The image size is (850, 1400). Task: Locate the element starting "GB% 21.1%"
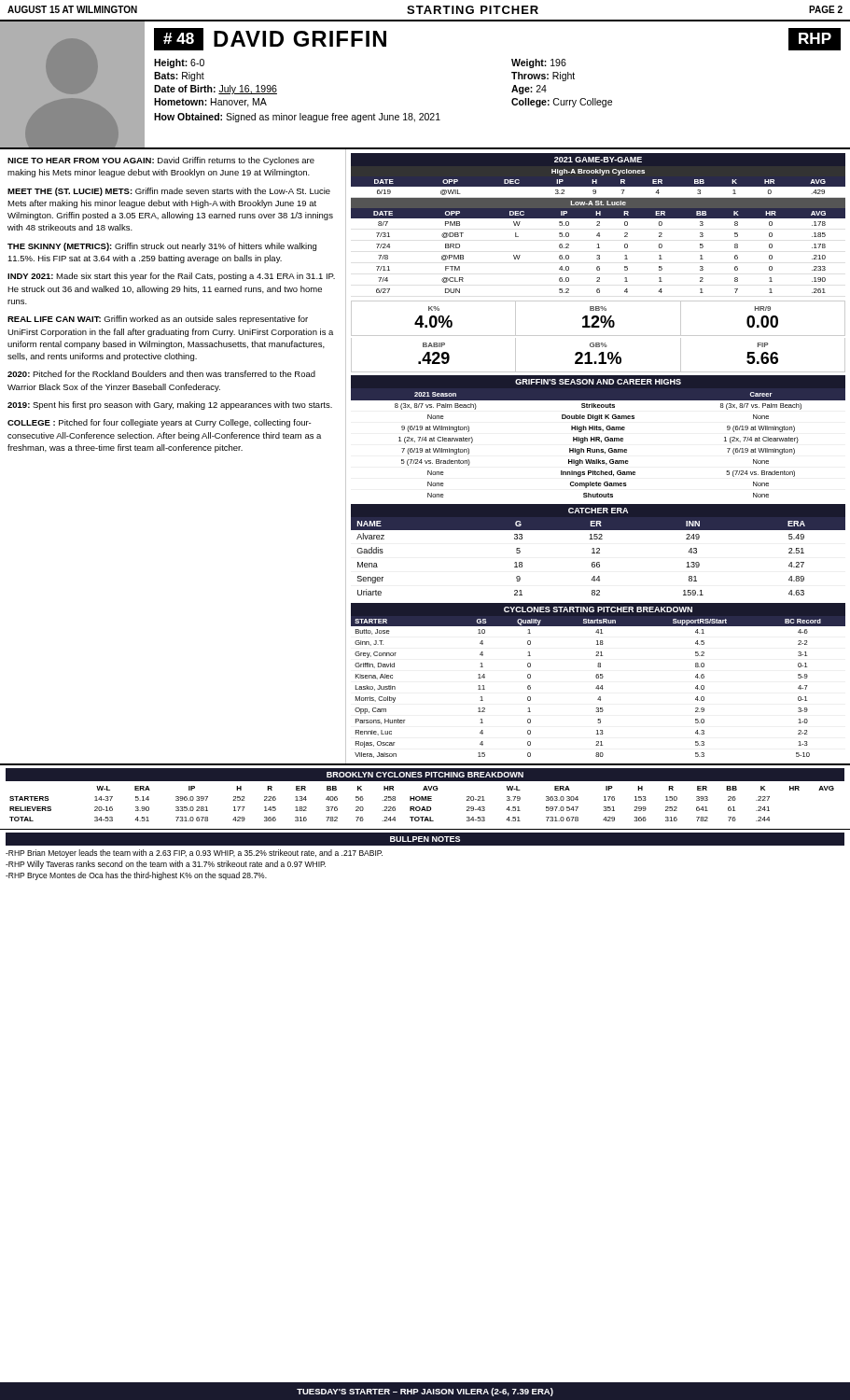(598, 355)
